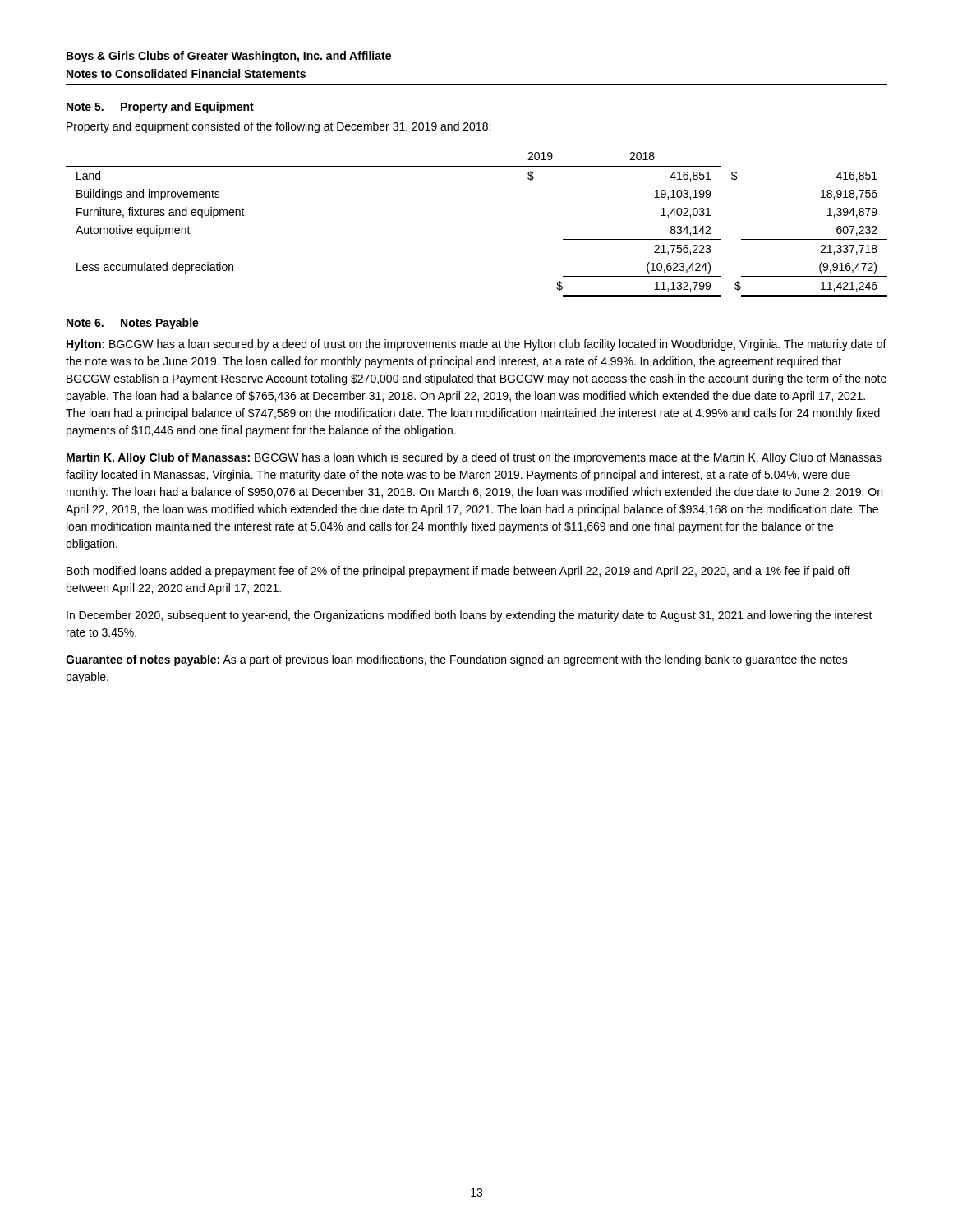Select the section header that reads "Note 5. Property and Equipment"
953x1232 pixels.
pos(160,107)
